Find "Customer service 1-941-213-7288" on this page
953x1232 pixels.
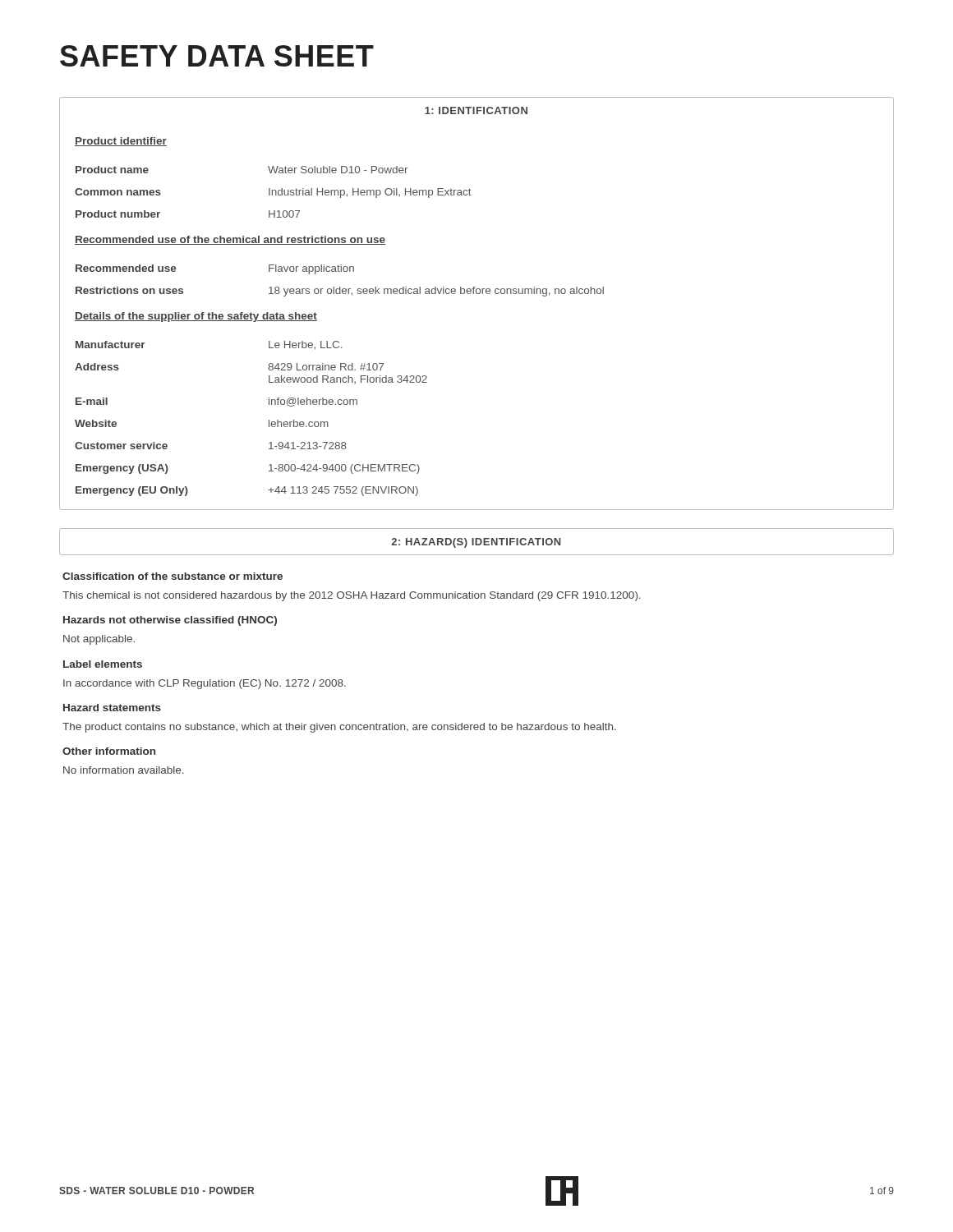(x=121, y=446)
